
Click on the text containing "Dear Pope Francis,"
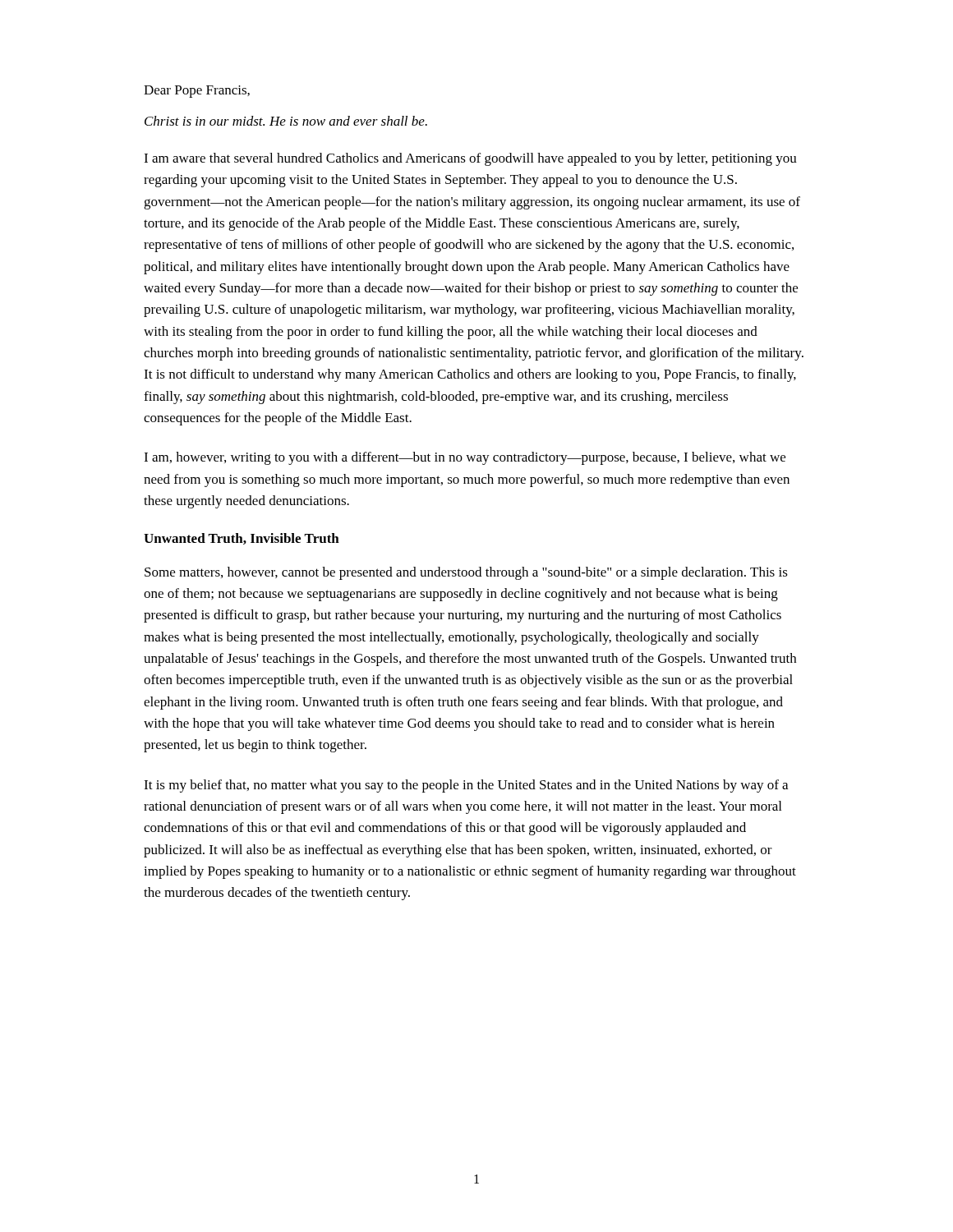(x=197, y=90)
